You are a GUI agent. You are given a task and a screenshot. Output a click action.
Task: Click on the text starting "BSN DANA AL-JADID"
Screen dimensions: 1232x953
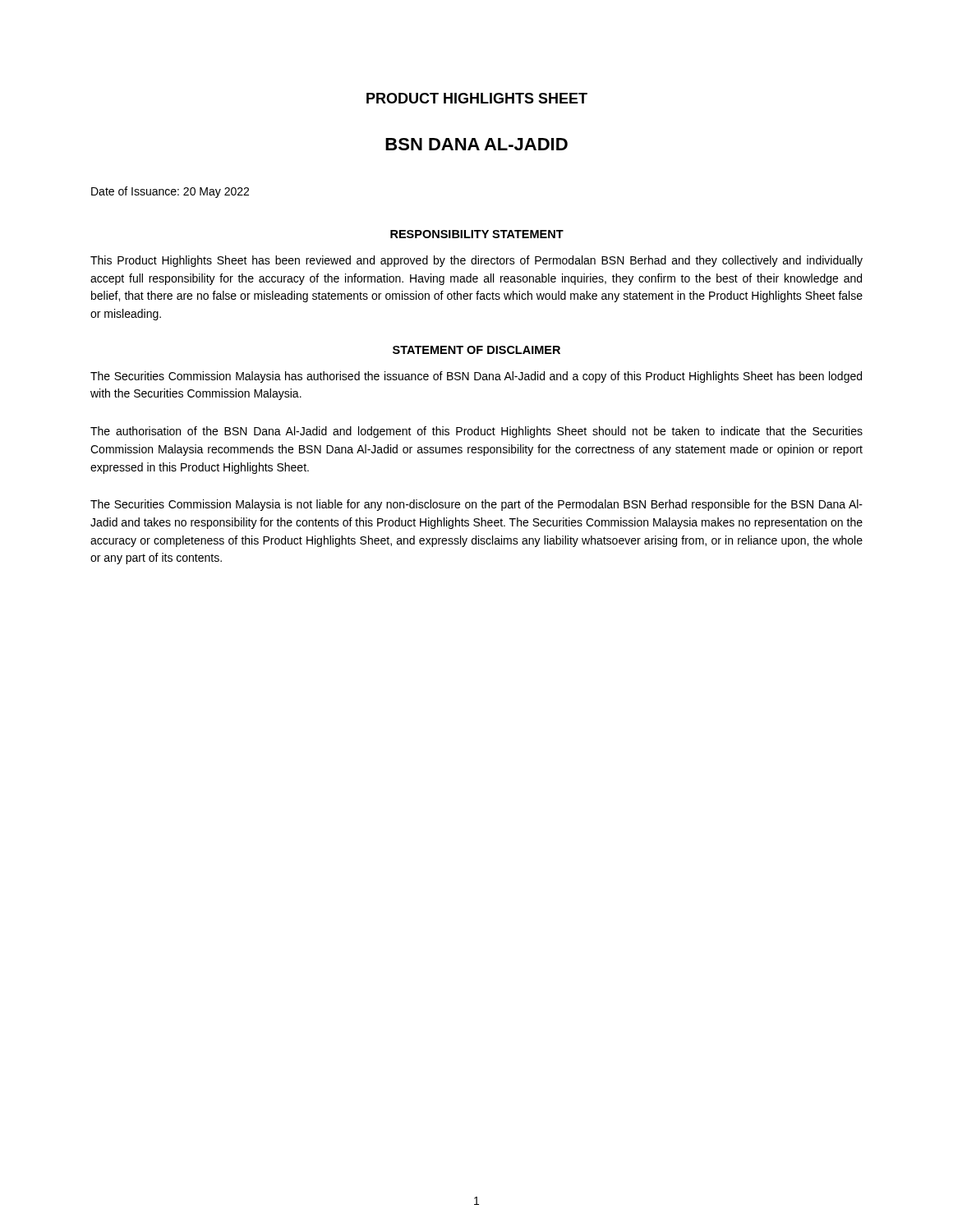(476, 144)
